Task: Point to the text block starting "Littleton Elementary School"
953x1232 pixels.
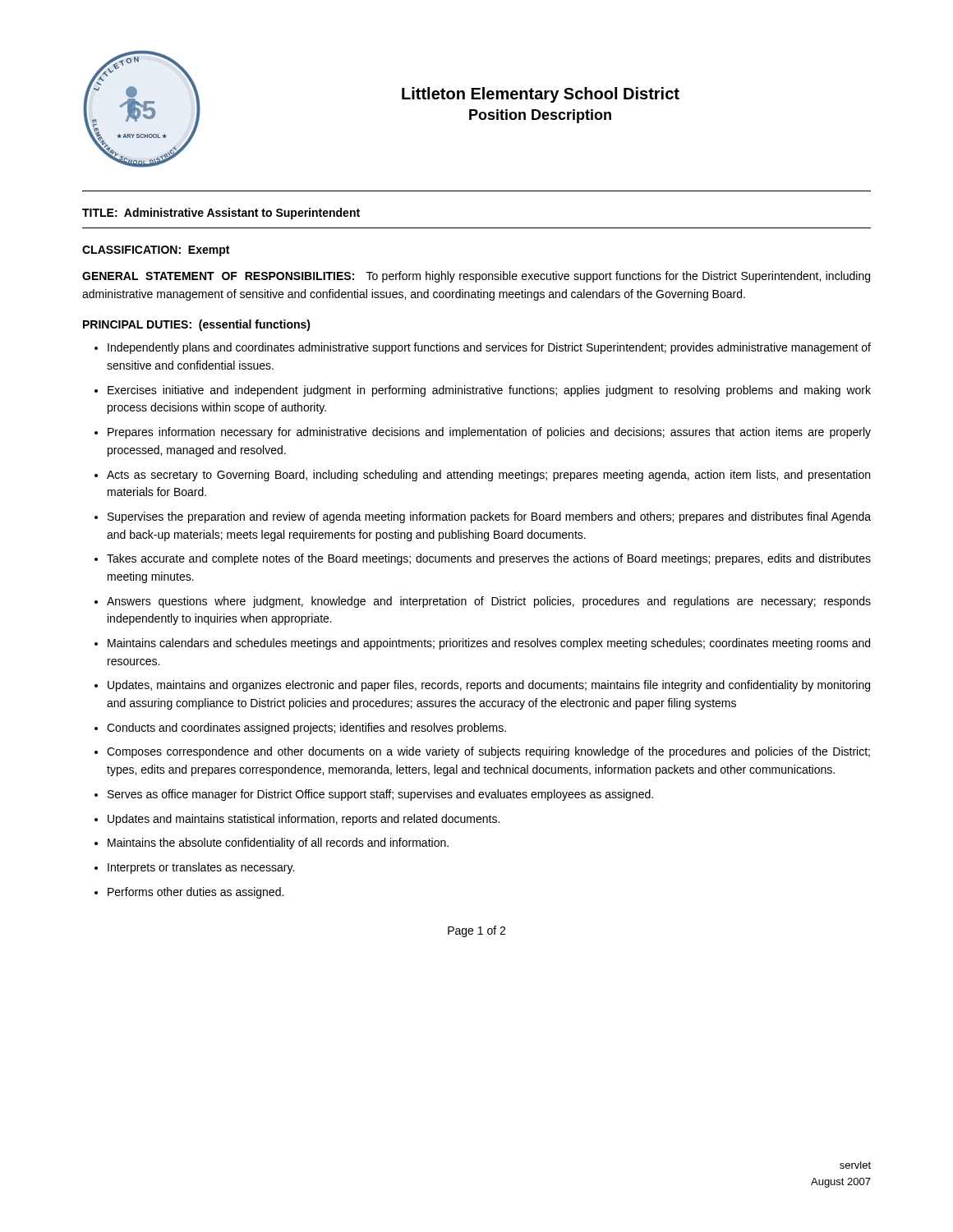Action: (x=540, y=104)
